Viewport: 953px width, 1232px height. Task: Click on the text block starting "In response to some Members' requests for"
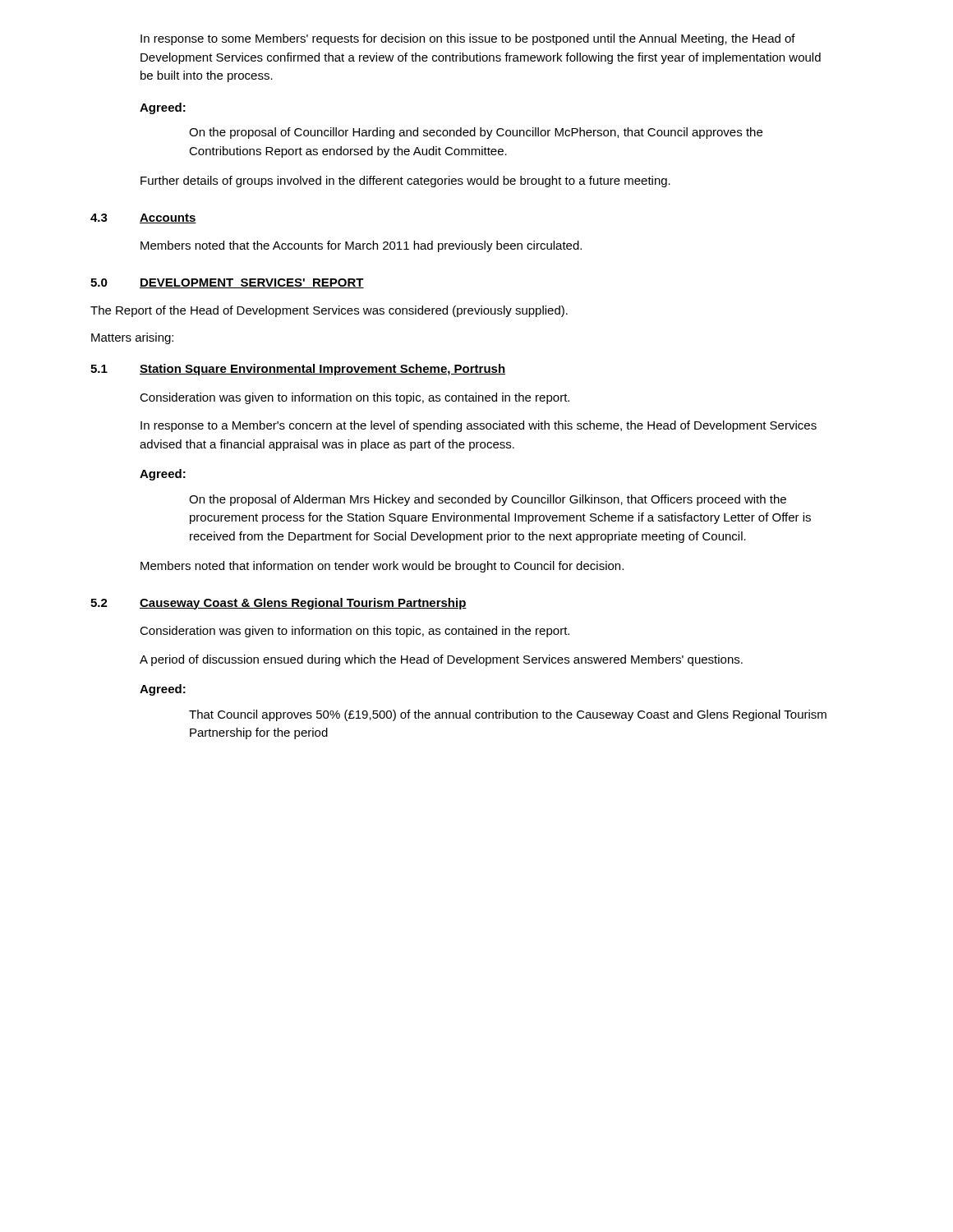tap(480, 57)
